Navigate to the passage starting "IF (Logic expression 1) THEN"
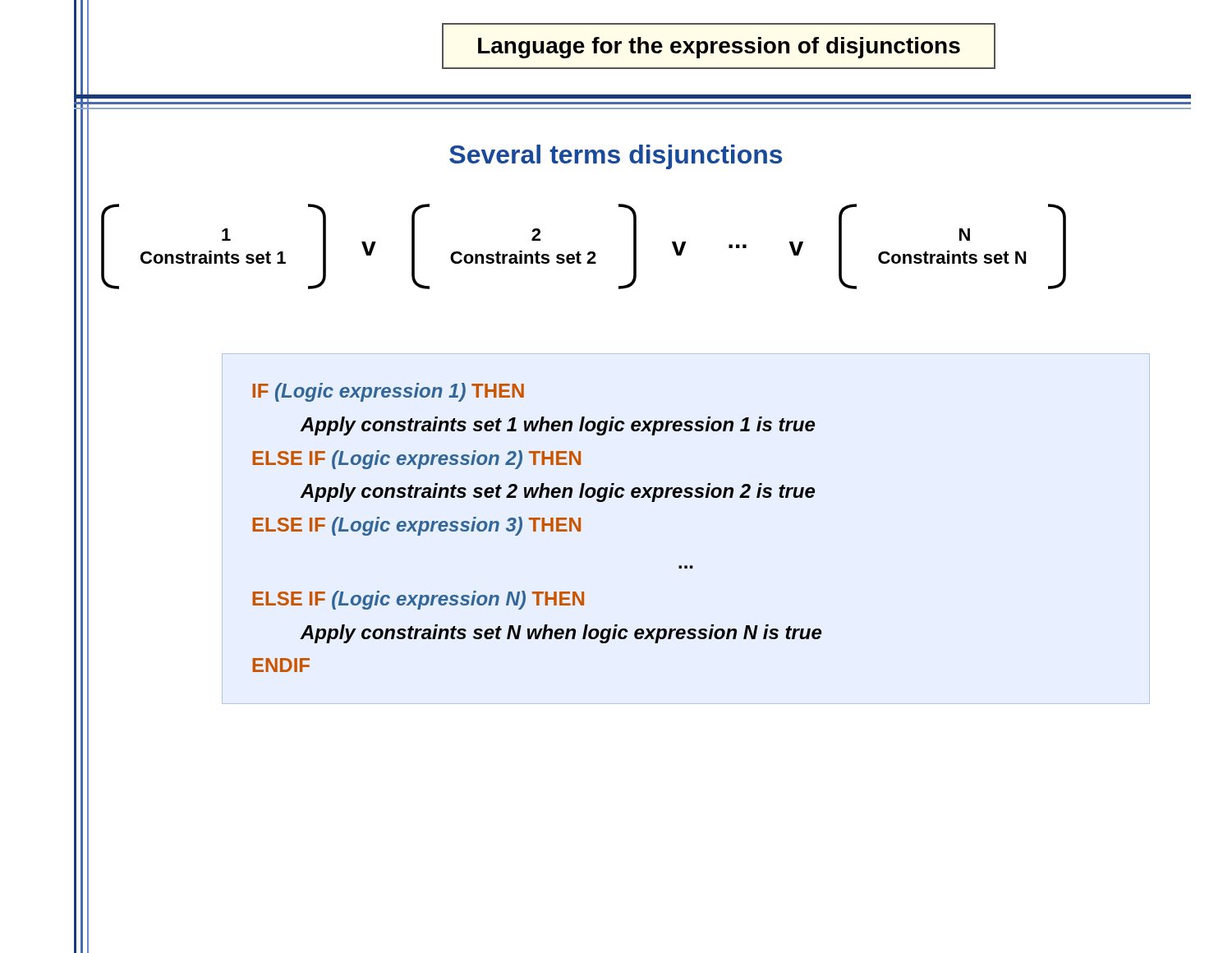 pos(388,392)
